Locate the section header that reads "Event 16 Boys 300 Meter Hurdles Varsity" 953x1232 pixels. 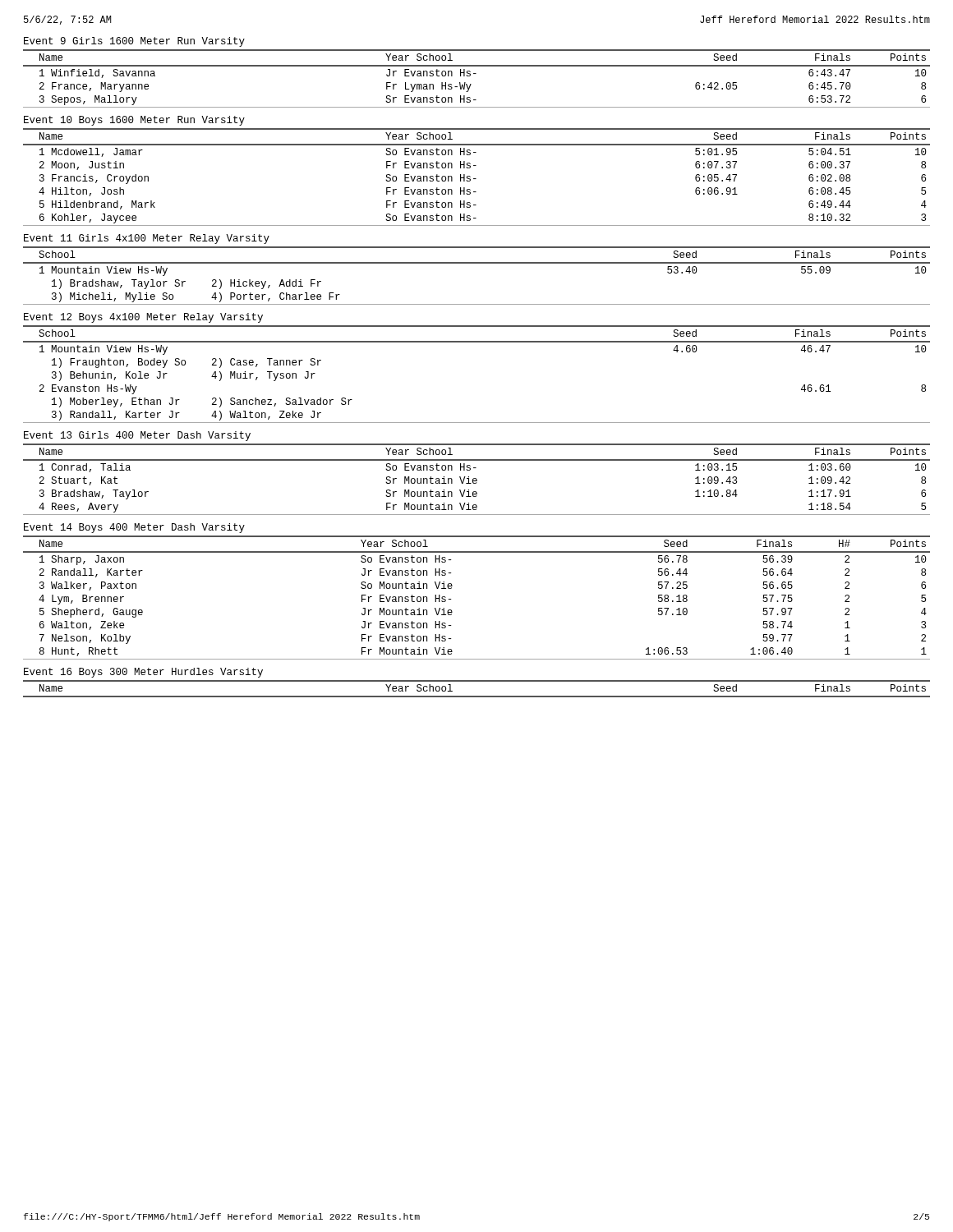coord(143,673)
